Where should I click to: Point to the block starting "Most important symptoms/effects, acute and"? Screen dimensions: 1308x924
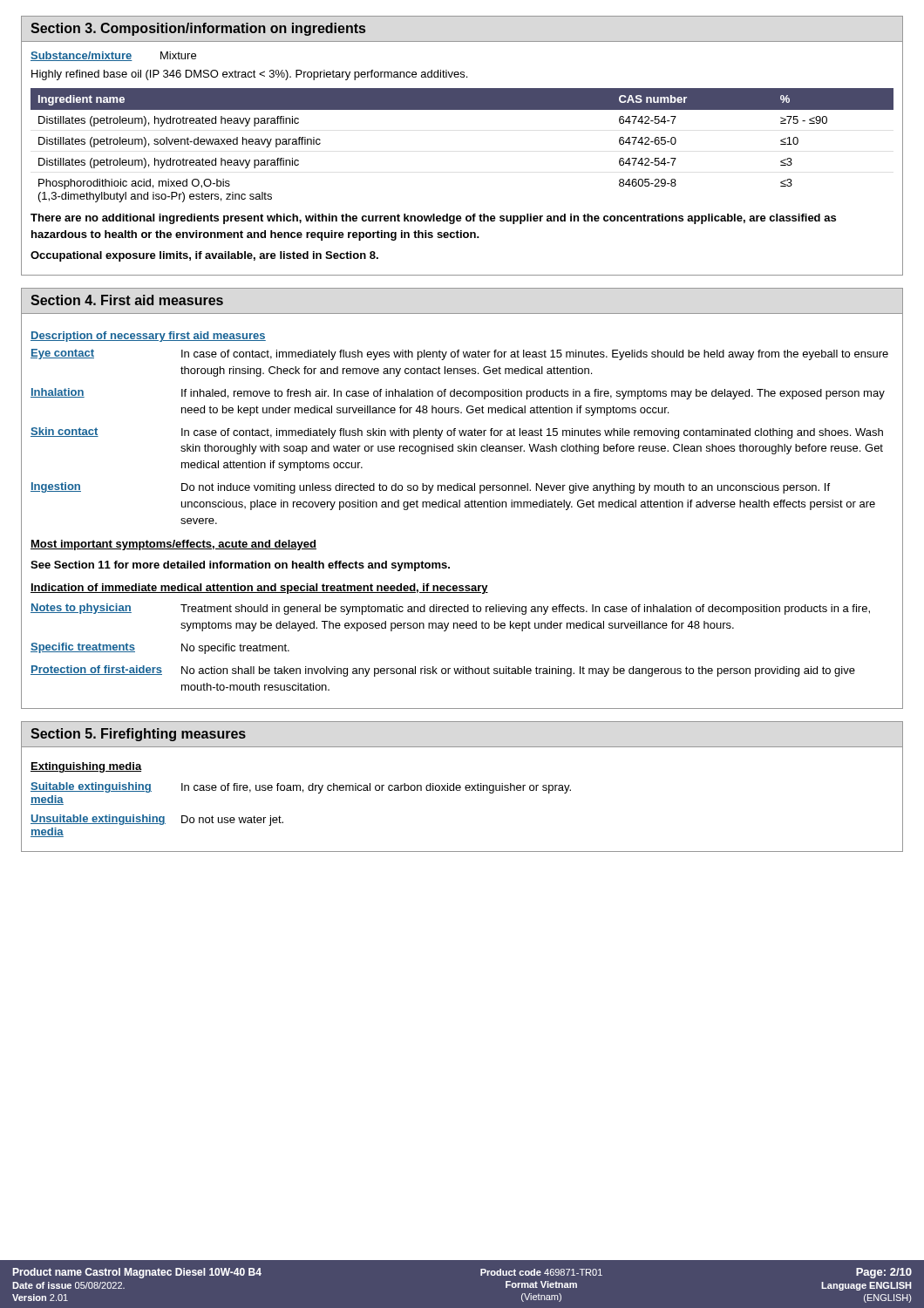coord(173,545)
